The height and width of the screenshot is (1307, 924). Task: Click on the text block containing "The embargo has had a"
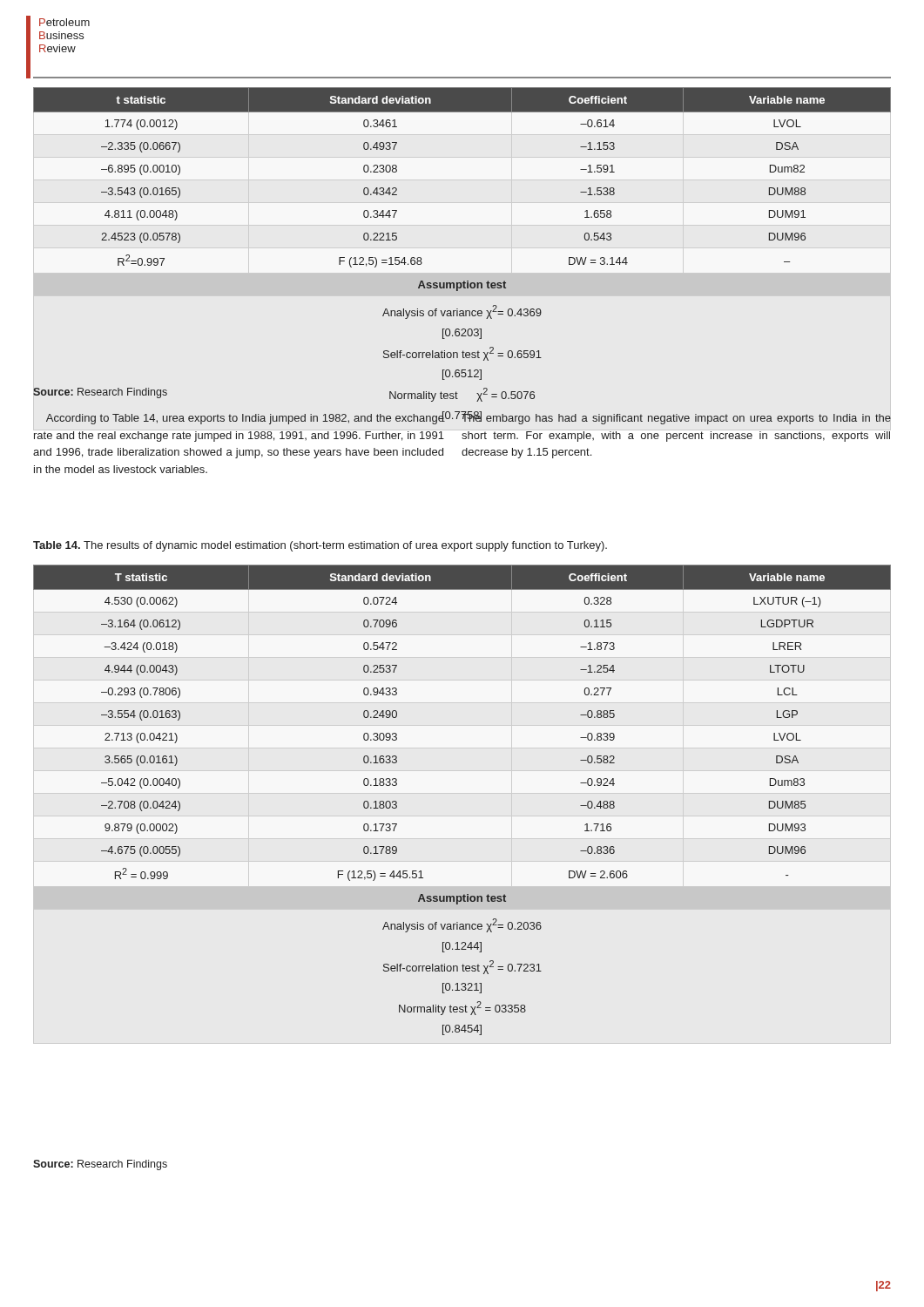click(676, 435)
